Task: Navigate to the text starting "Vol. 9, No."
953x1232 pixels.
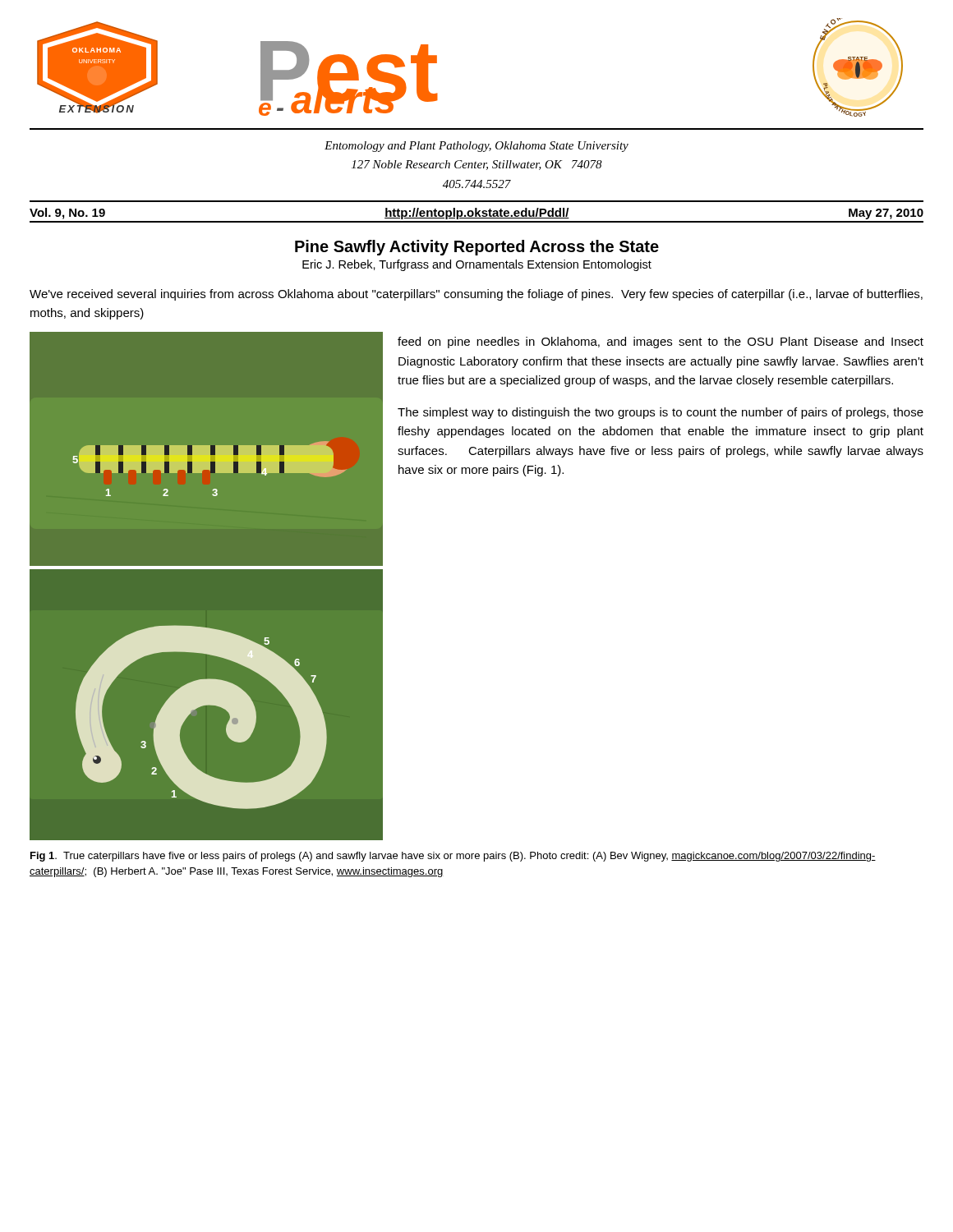Action: click(476, 212)
